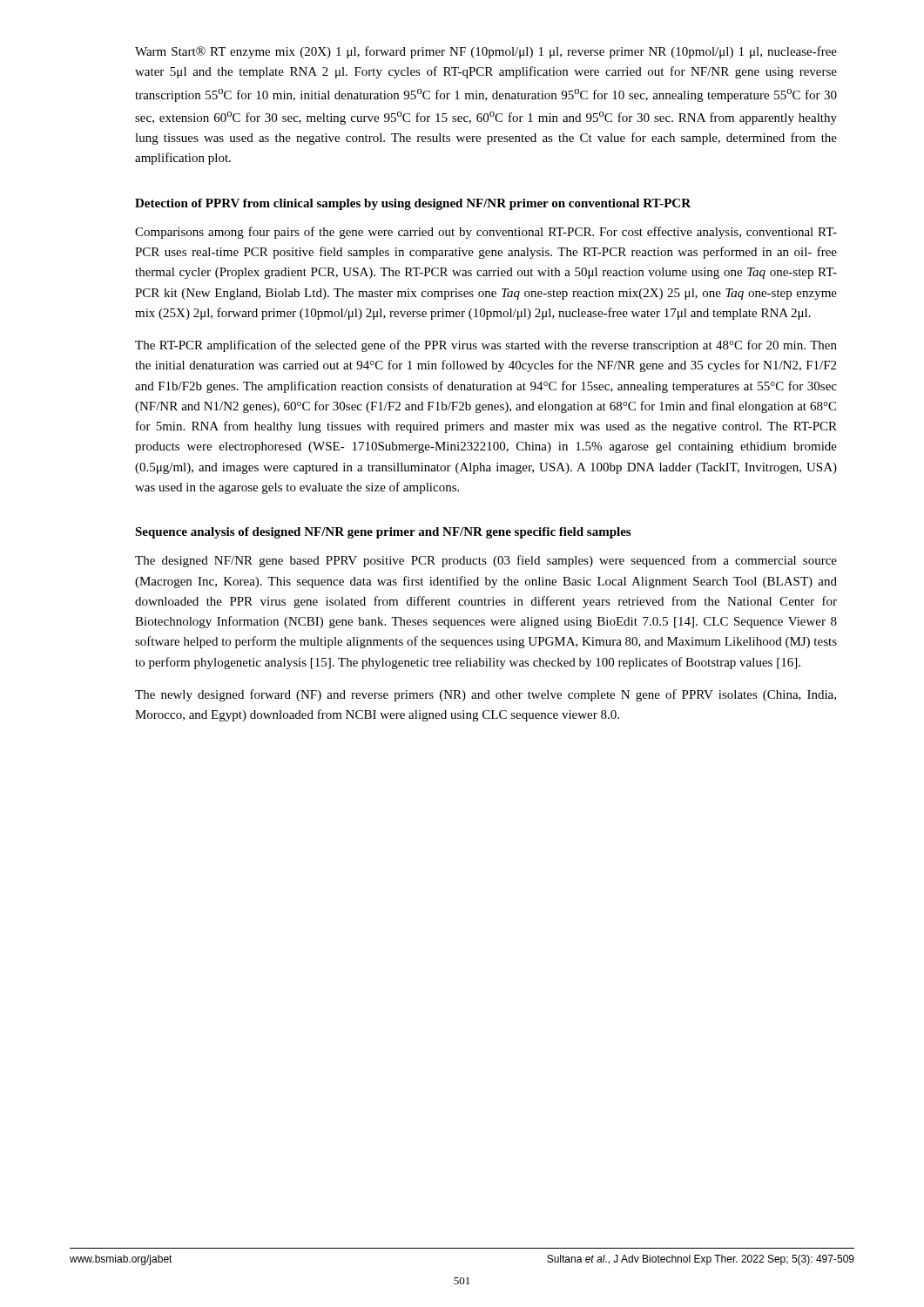The width and height of the screenshot is (924, 1307).
Task: Locate the section header that opens with "Detection of PPRV from clinical"
Action: coord(413,203)
